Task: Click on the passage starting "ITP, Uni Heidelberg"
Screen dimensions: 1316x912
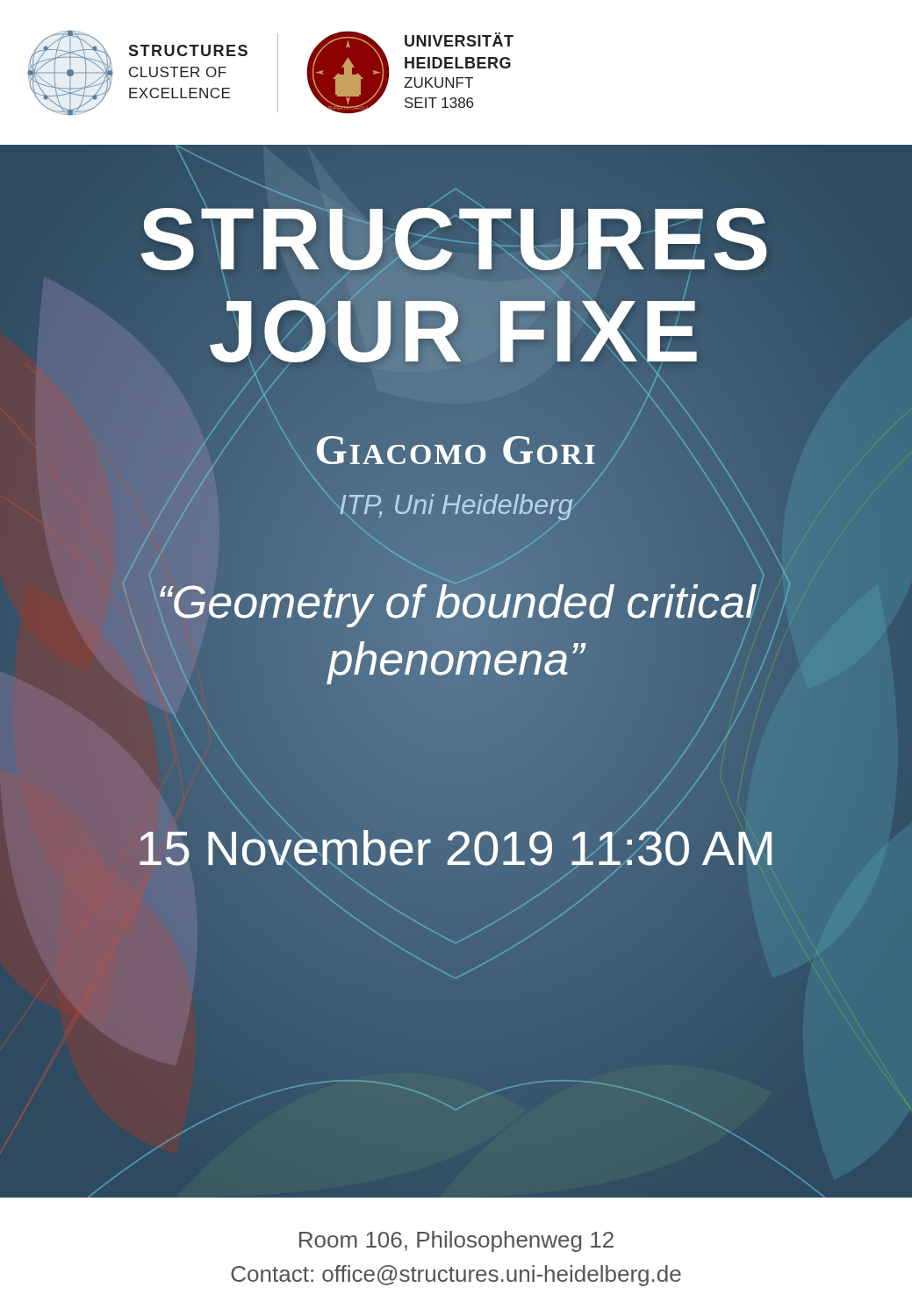Action: coord(456,505)
